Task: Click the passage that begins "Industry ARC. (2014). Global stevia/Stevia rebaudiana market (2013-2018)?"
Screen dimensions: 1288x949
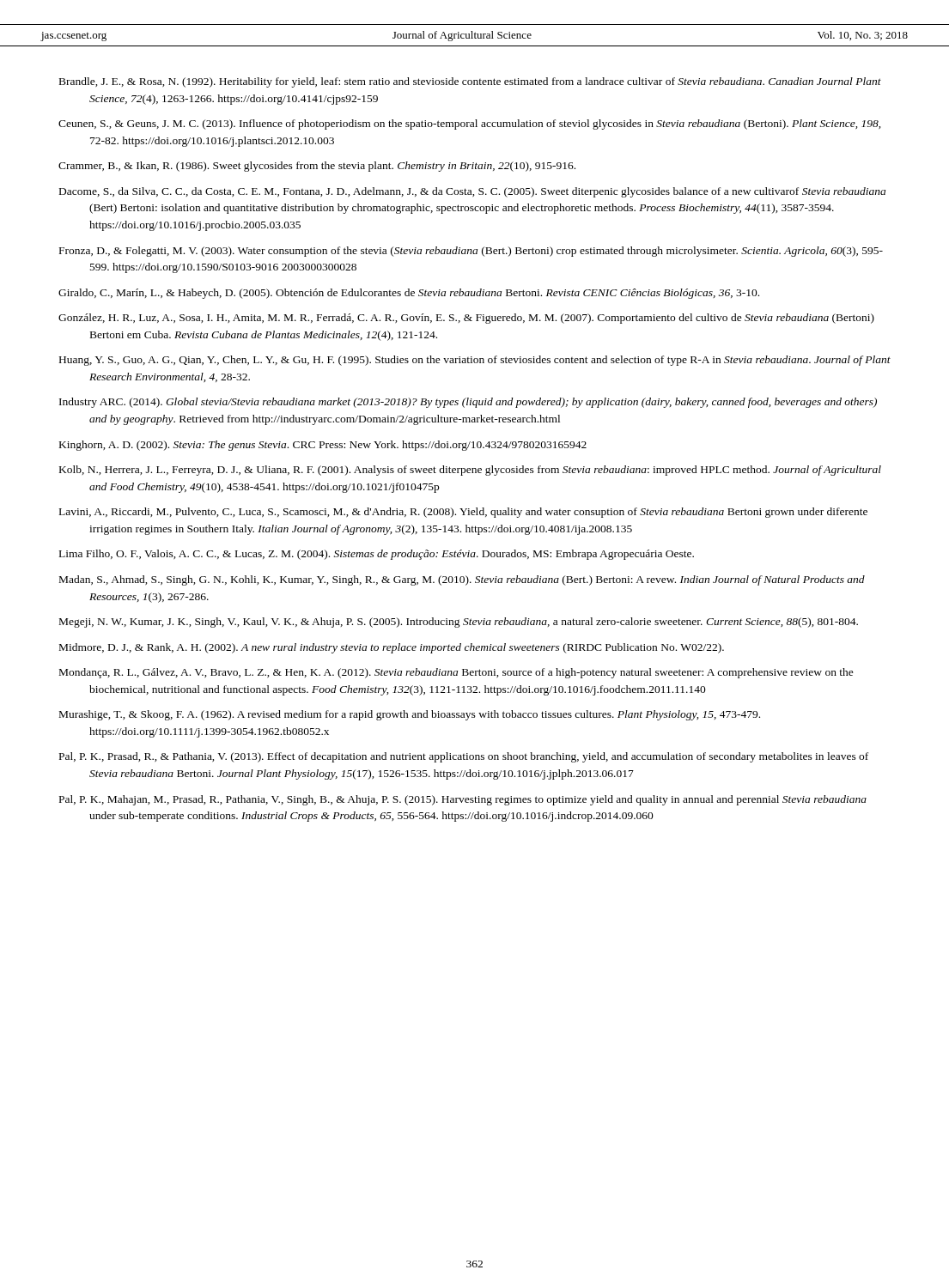Action: point(468,410)
